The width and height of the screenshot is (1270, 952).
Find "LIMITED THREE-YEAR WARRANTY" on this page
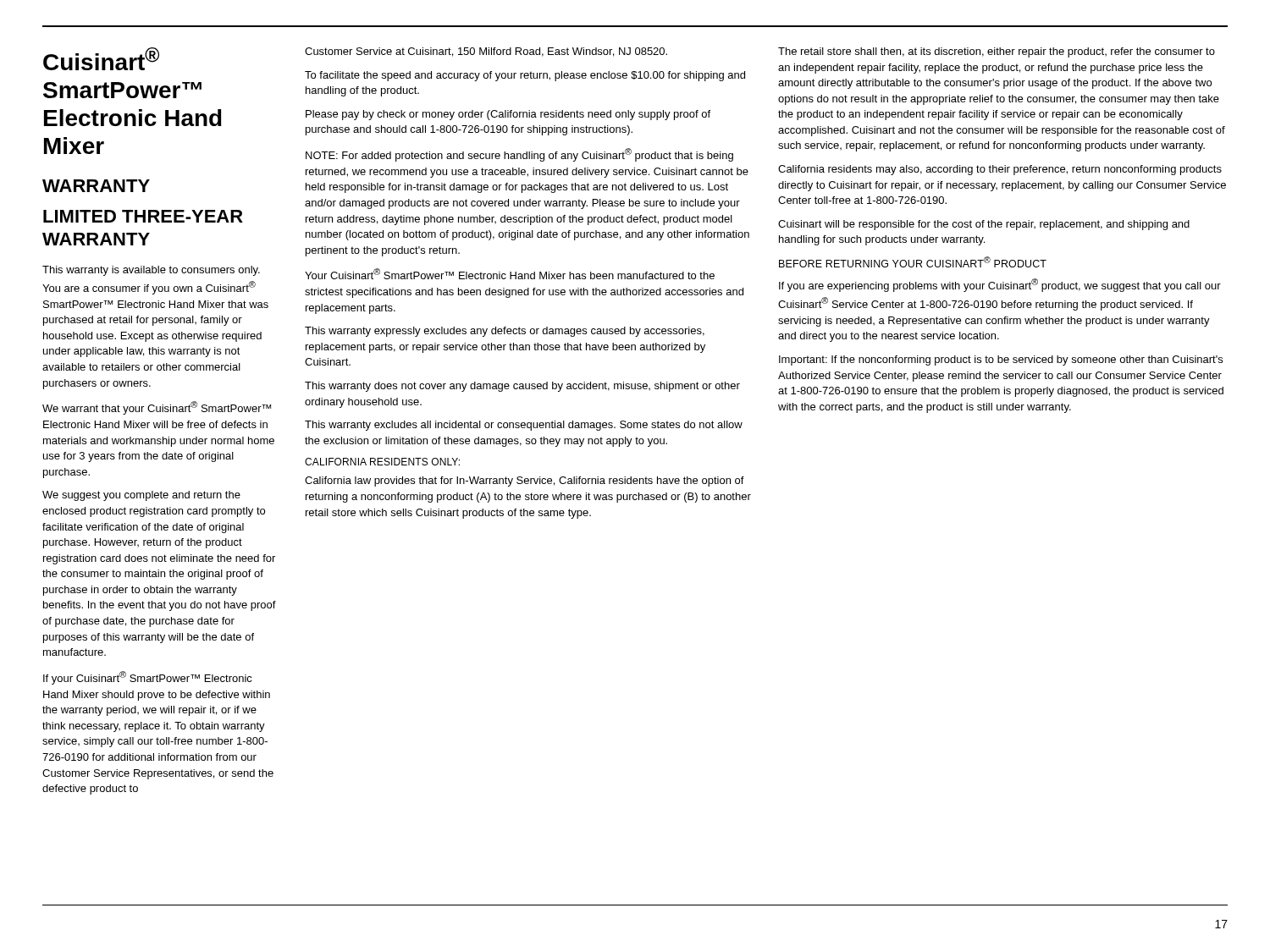click(143, 228)
